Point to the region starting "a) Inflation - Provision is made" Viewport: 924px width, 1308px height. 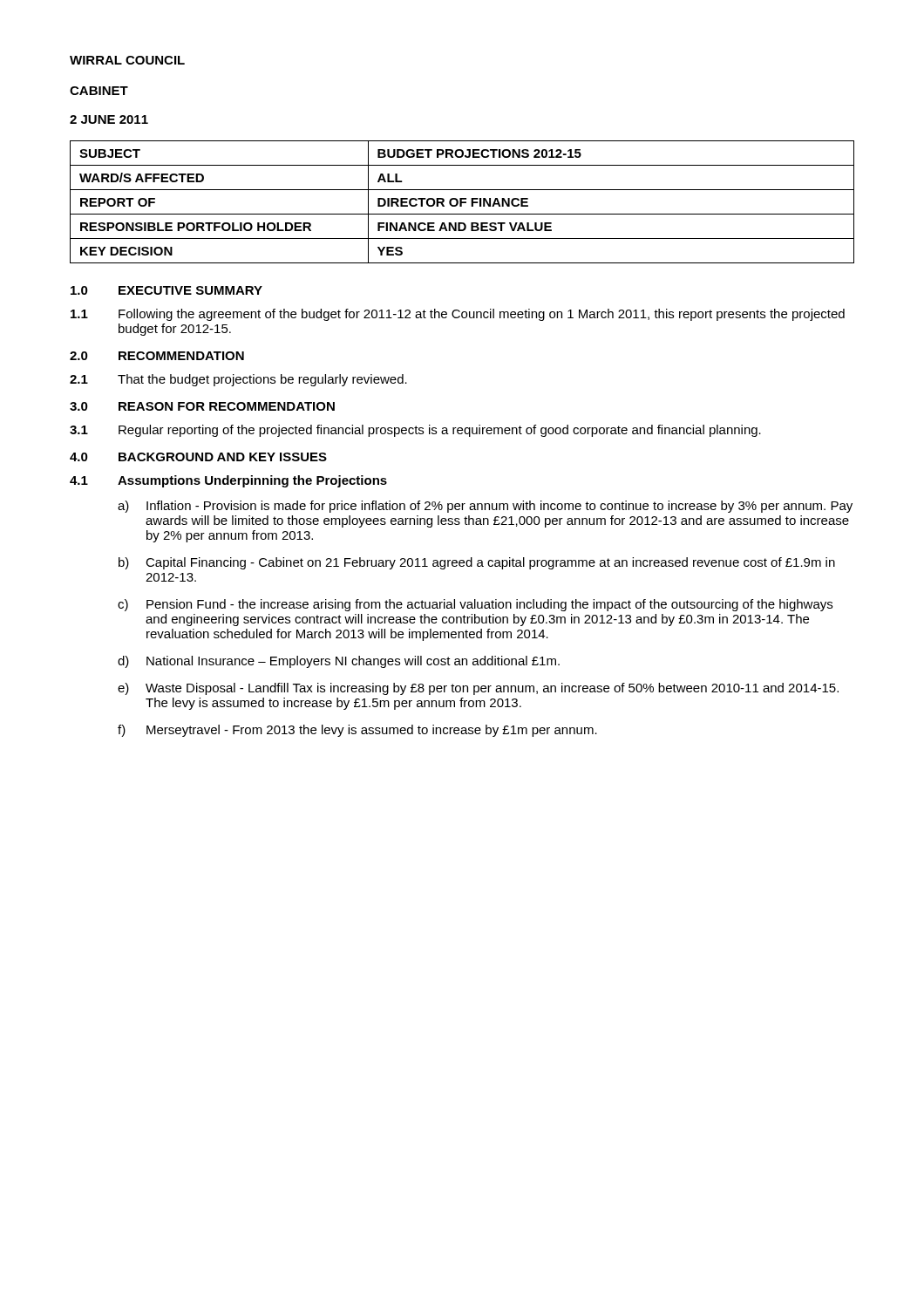coord(486,520)
